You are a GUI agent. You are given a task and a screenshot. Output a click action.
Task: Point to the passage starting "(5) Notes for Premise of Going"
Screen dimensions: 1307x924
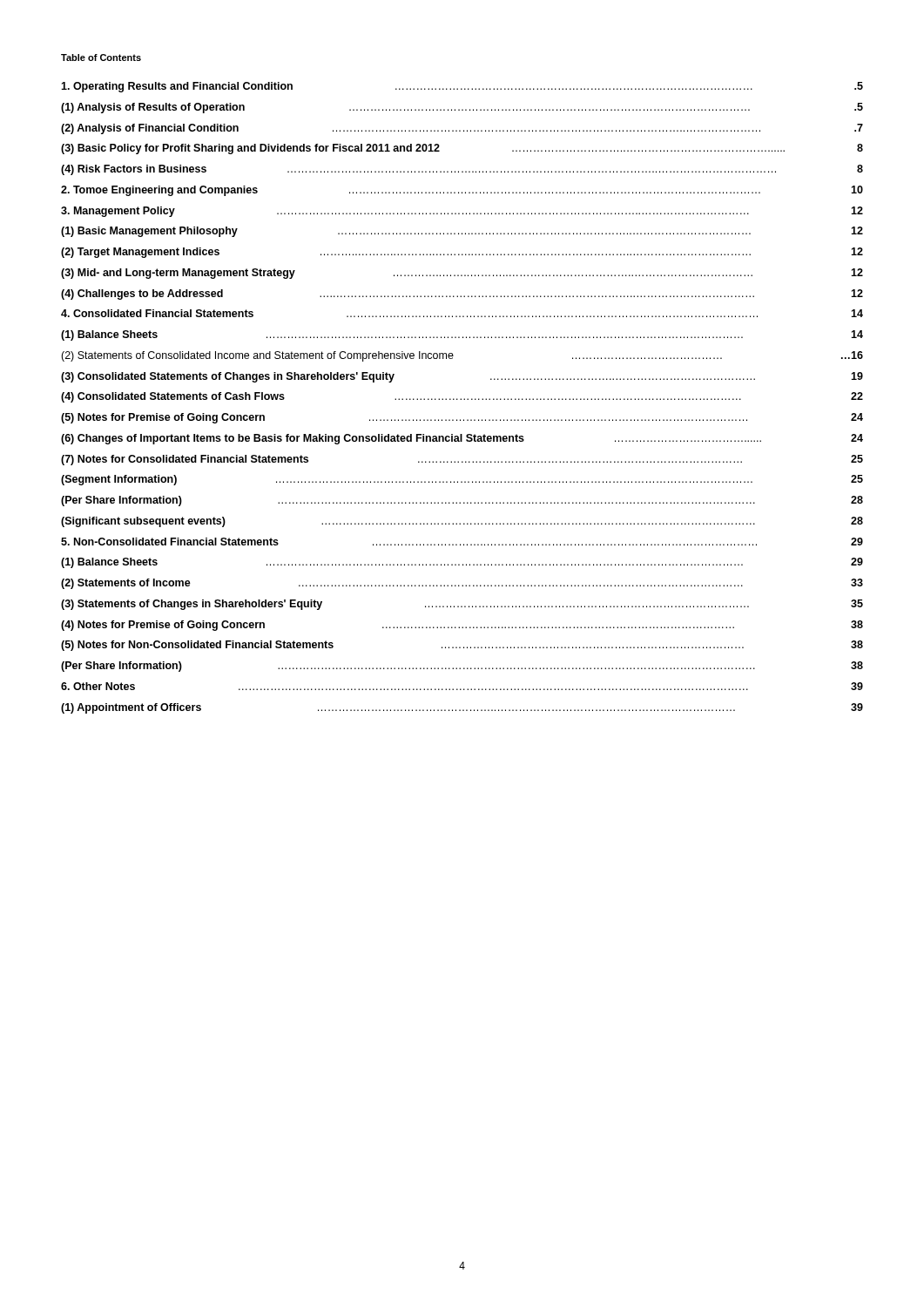point(462,418)
